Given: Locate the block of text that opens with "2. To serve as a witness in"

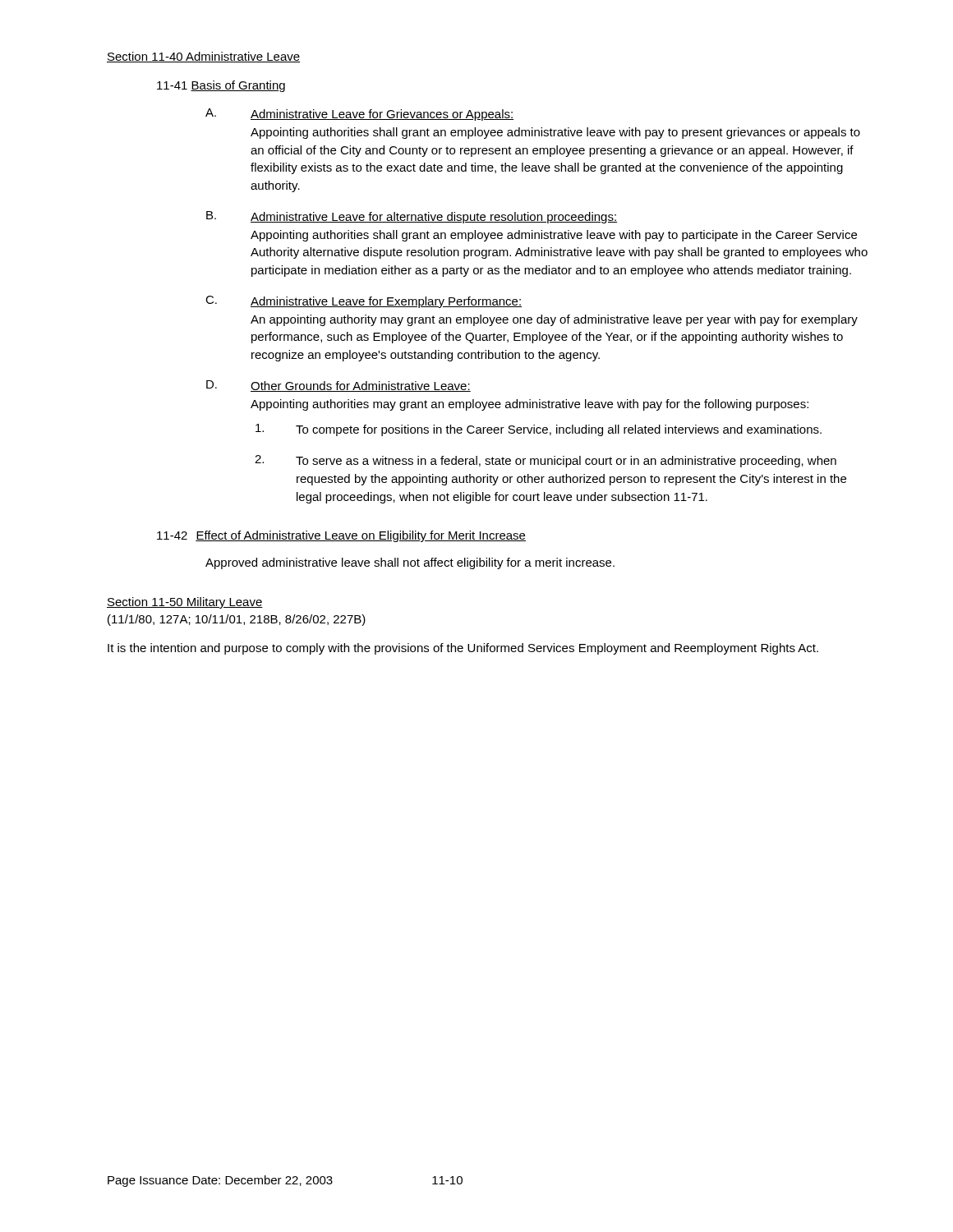Looking at the screenshot, I should coord(563,479).
